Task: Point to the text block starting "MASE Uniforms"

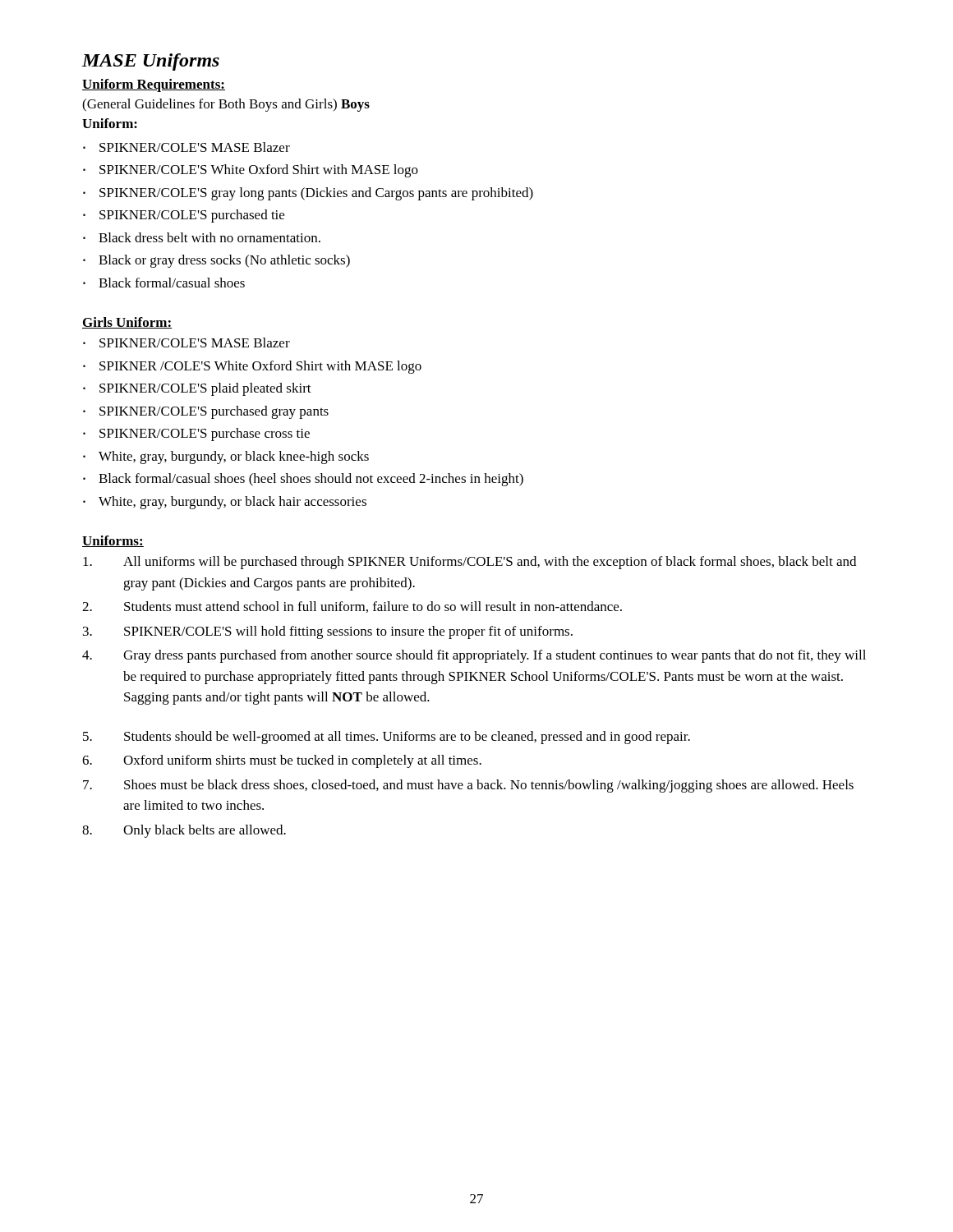Action: [151, 60]
